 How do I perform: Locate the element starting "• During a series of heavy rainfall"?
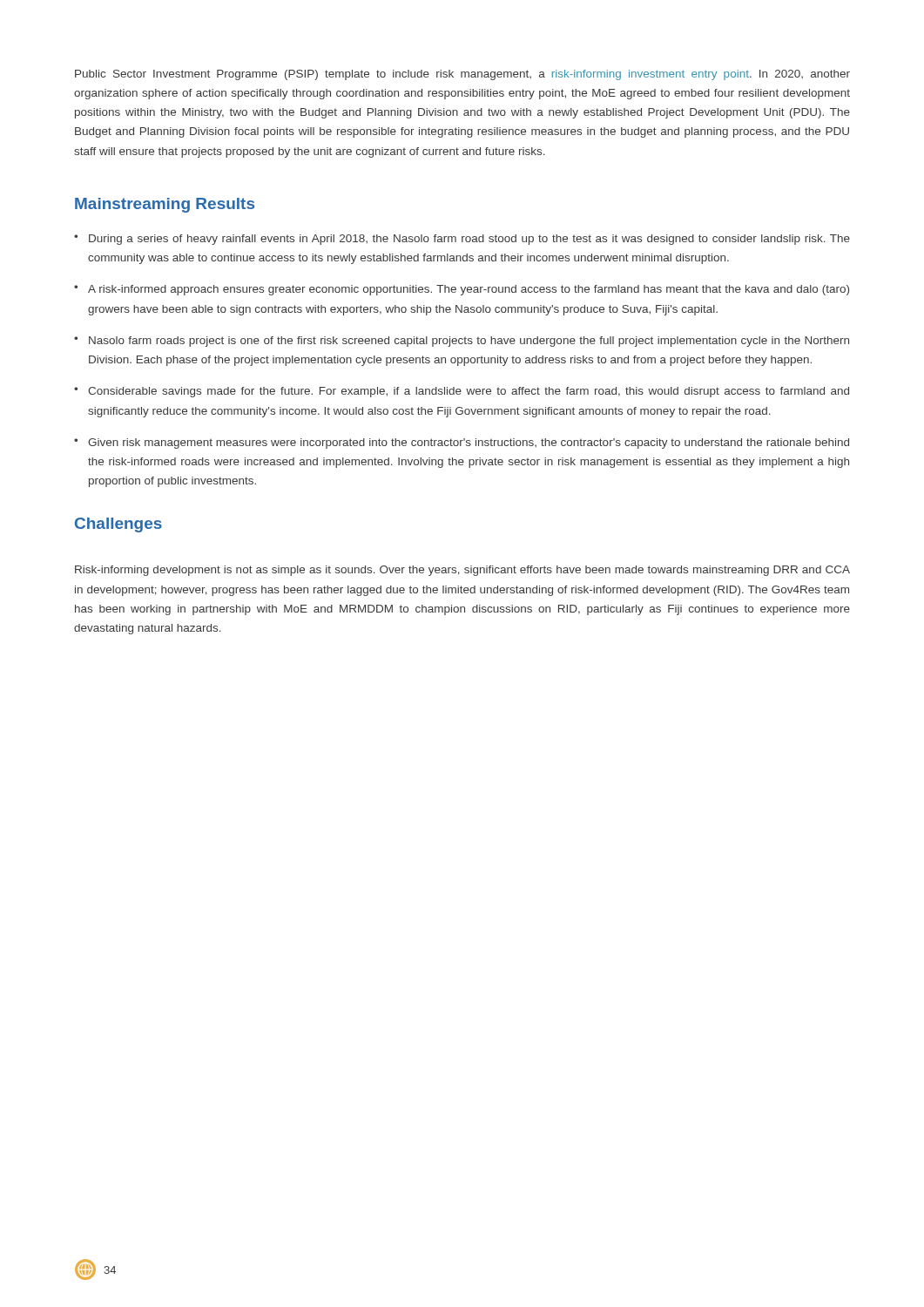[x=462, y=248]
